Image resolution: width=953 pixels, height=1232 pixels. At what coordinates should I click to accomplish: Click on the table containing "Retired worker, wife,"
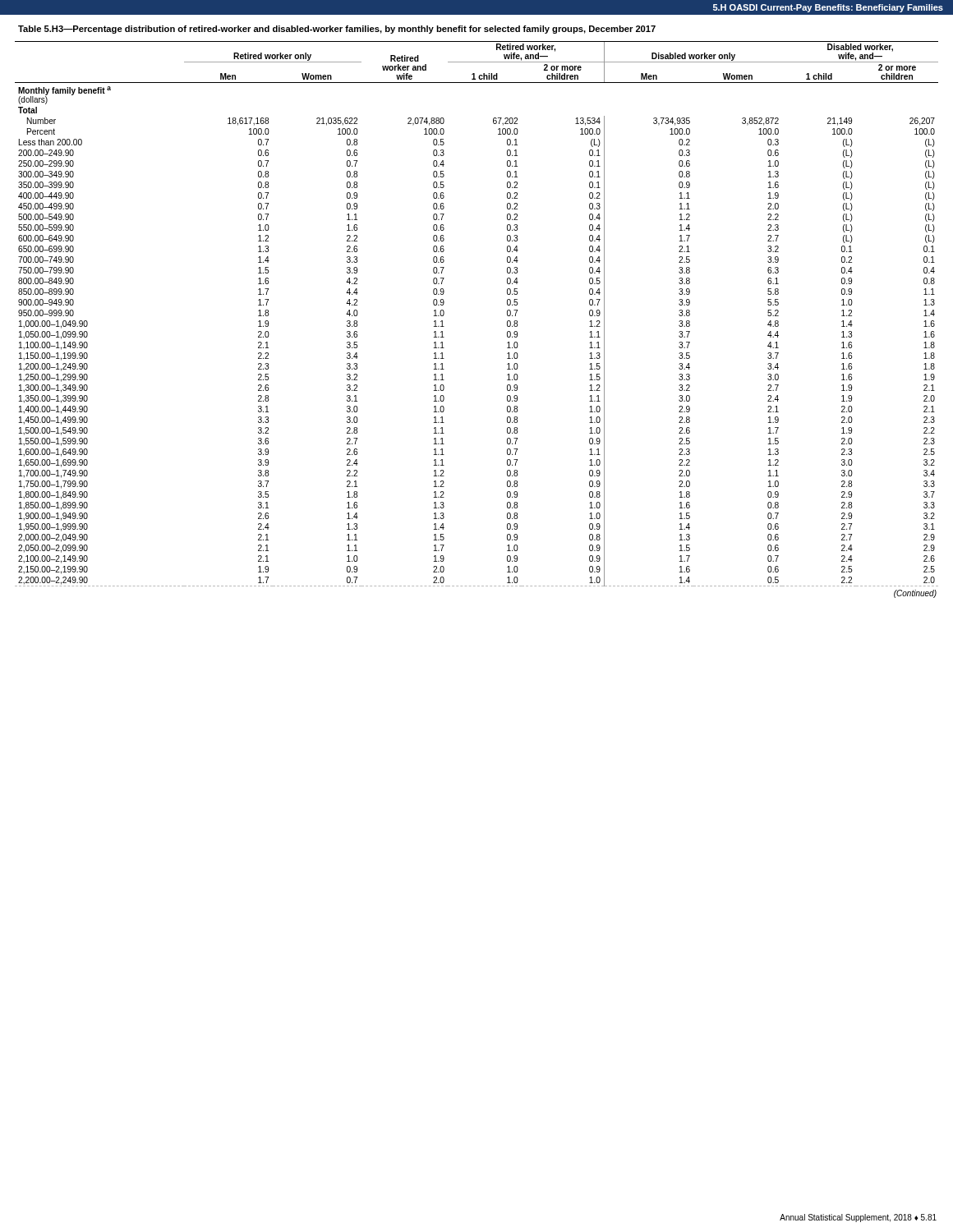[476, 314]
